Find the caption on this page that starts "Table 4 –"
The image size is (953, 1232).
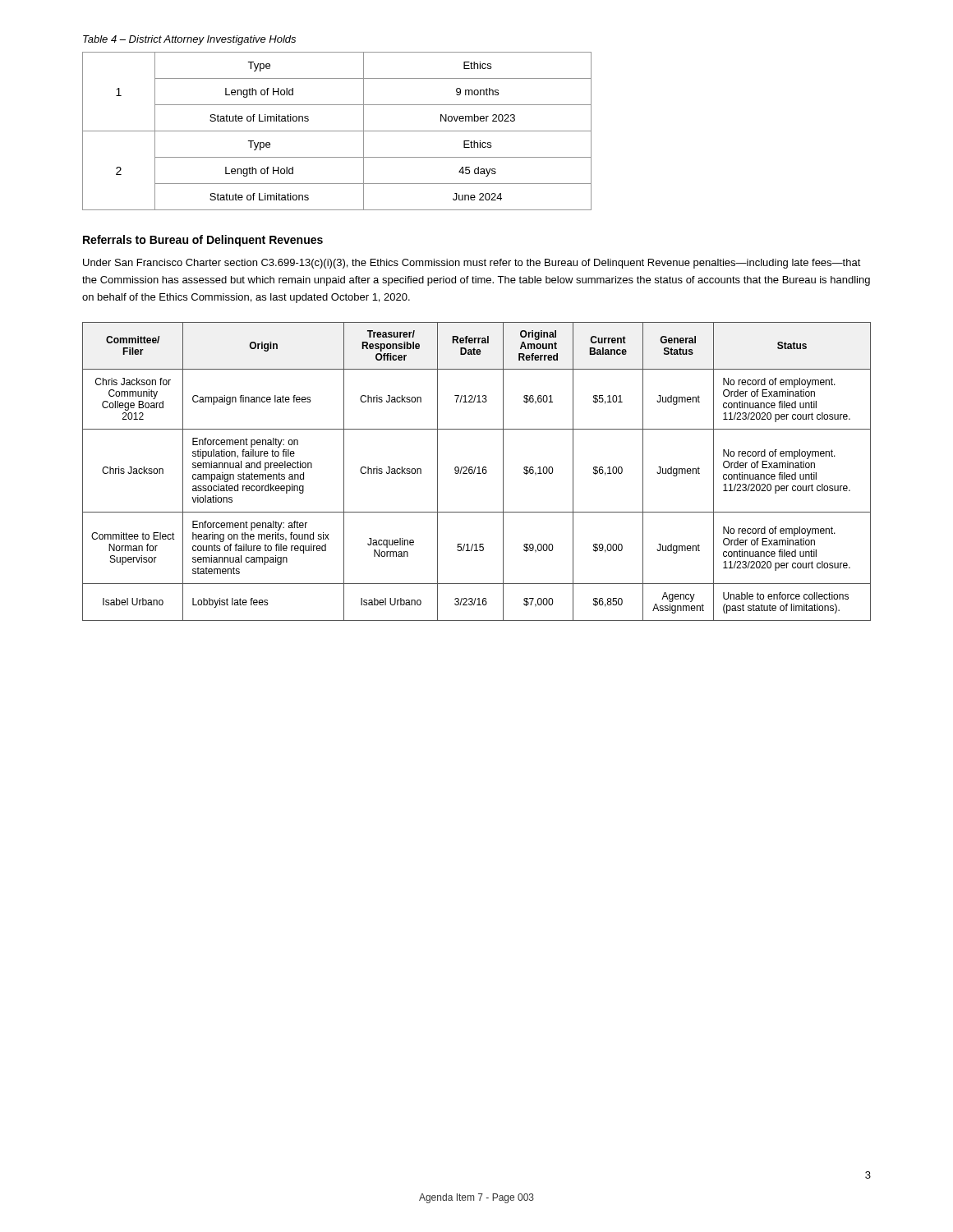tap(189, 39)
